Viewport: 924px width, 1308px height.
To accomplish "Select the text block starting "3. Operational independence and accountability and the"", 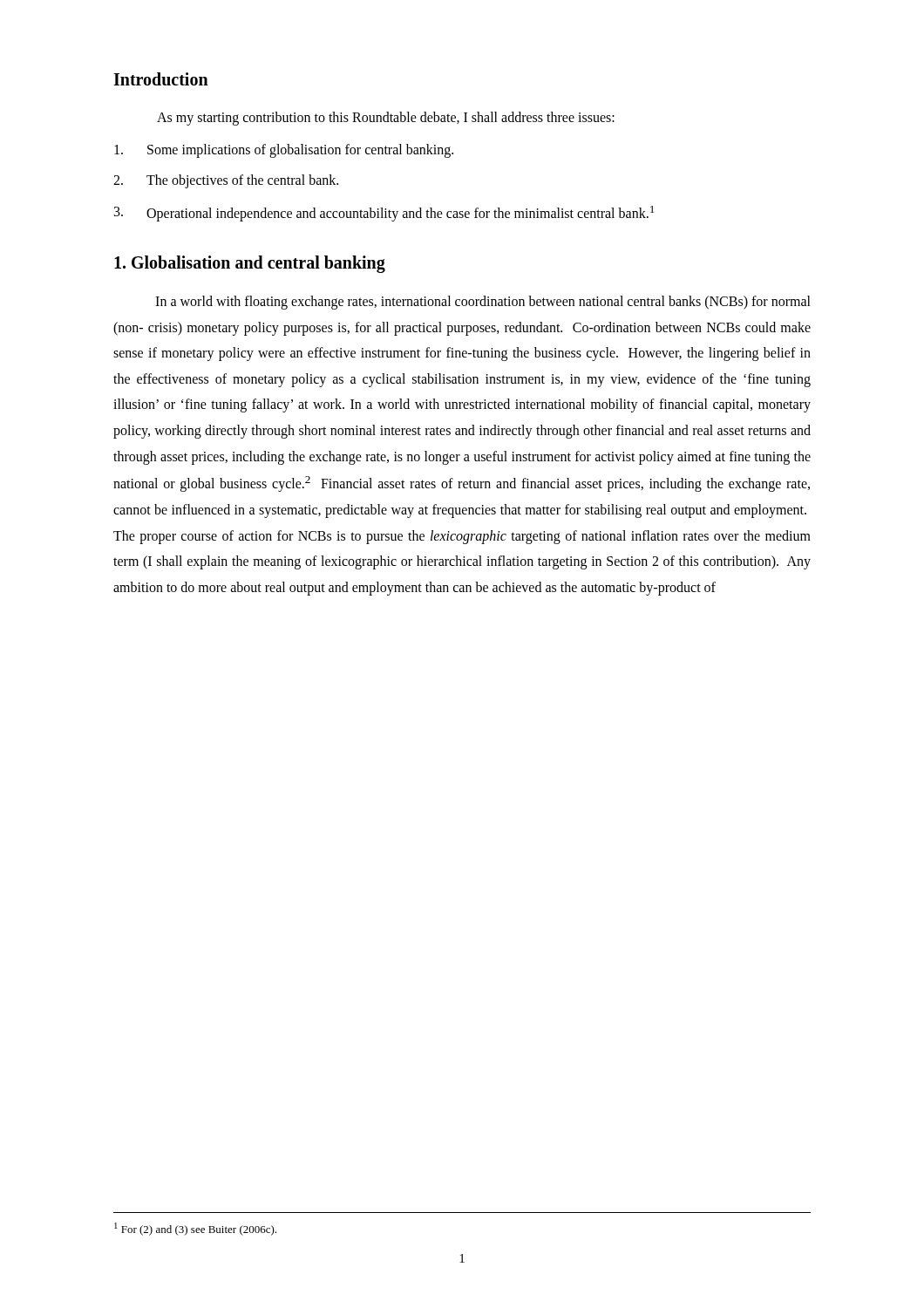I will [462, 212].
